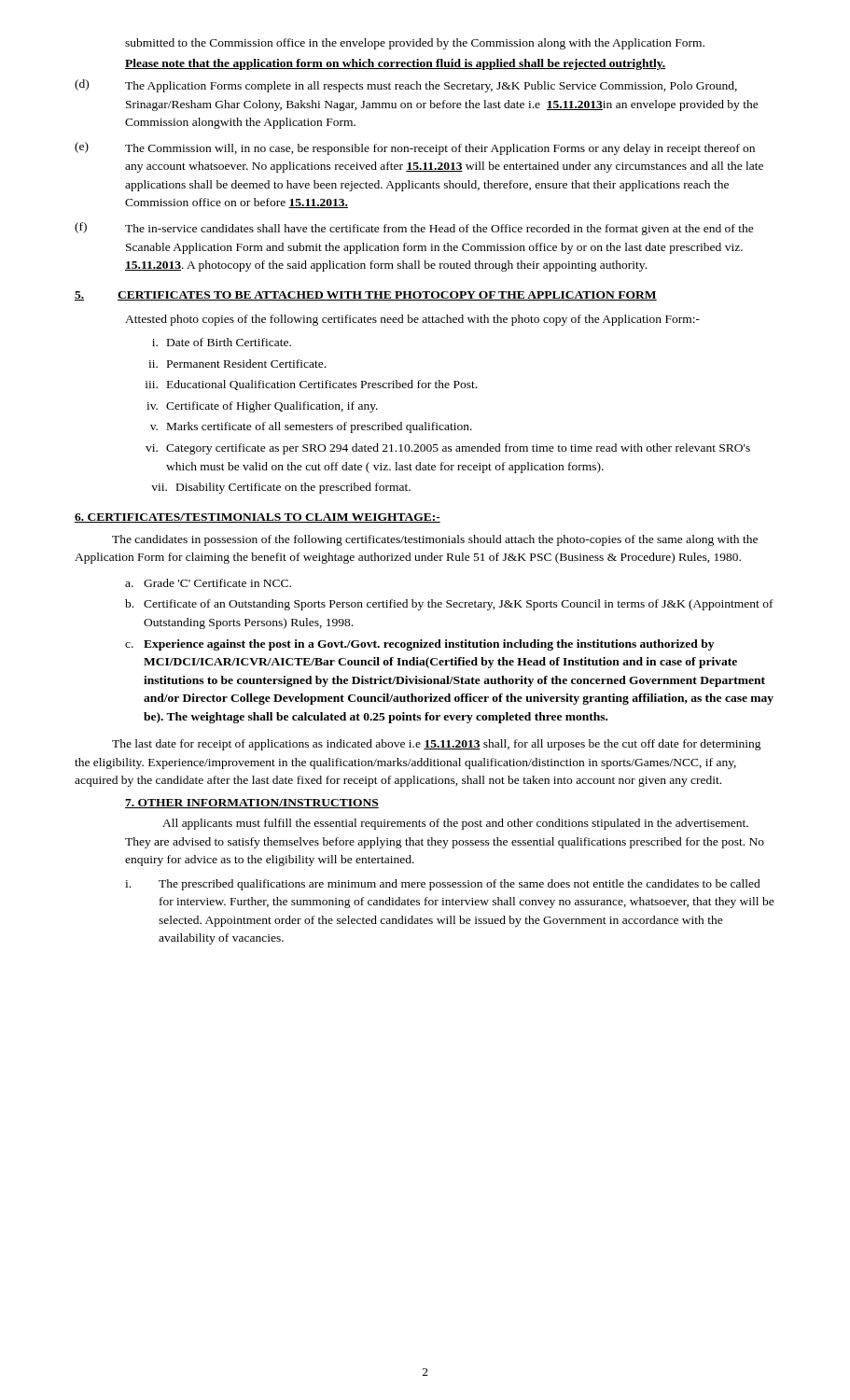Click on the list item that reads "a. Grade 'C' Certificate in NCC."

coord(208,583)
